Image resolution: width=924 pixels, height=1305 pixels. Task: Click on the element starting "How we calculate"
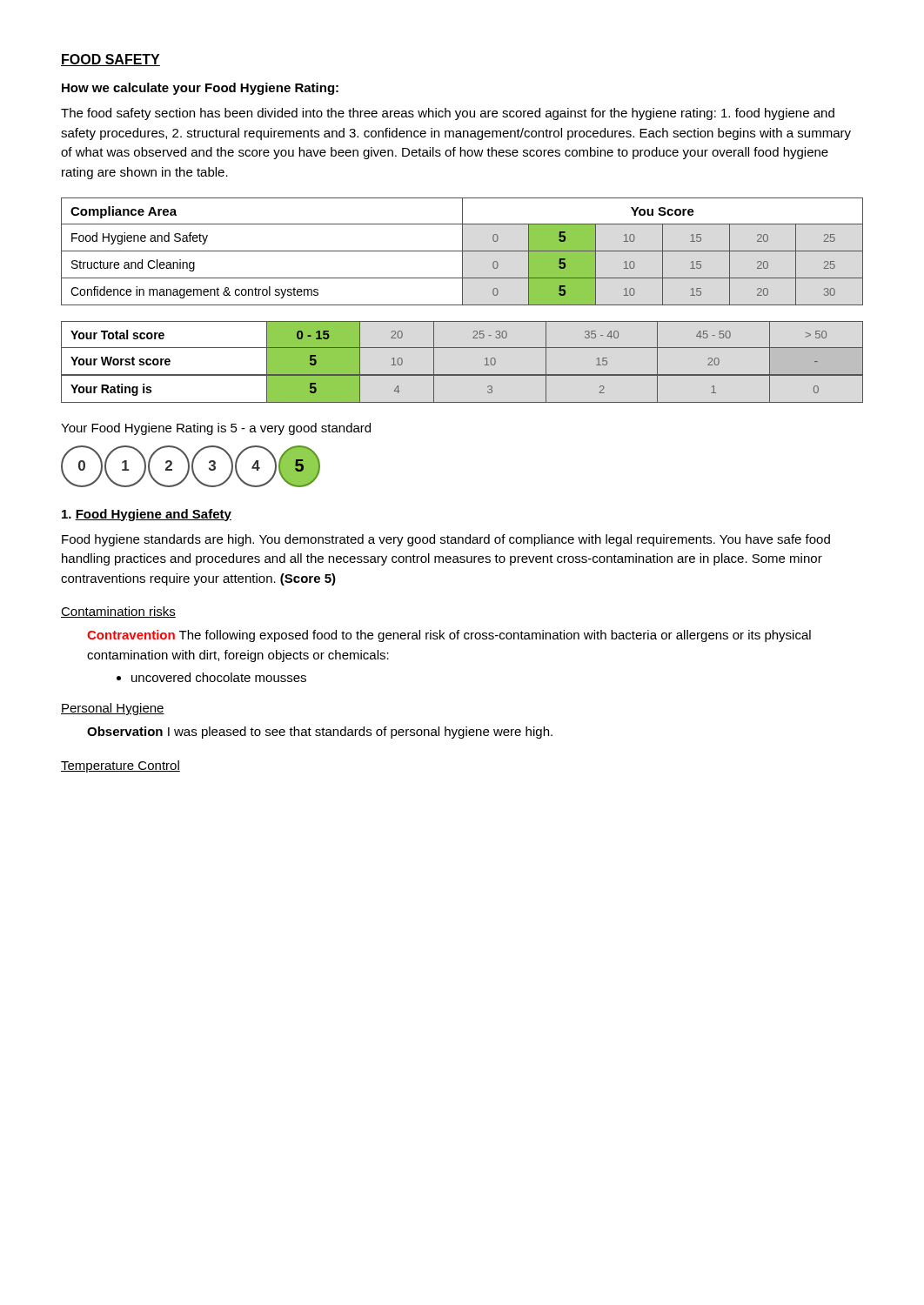[200, 87]
